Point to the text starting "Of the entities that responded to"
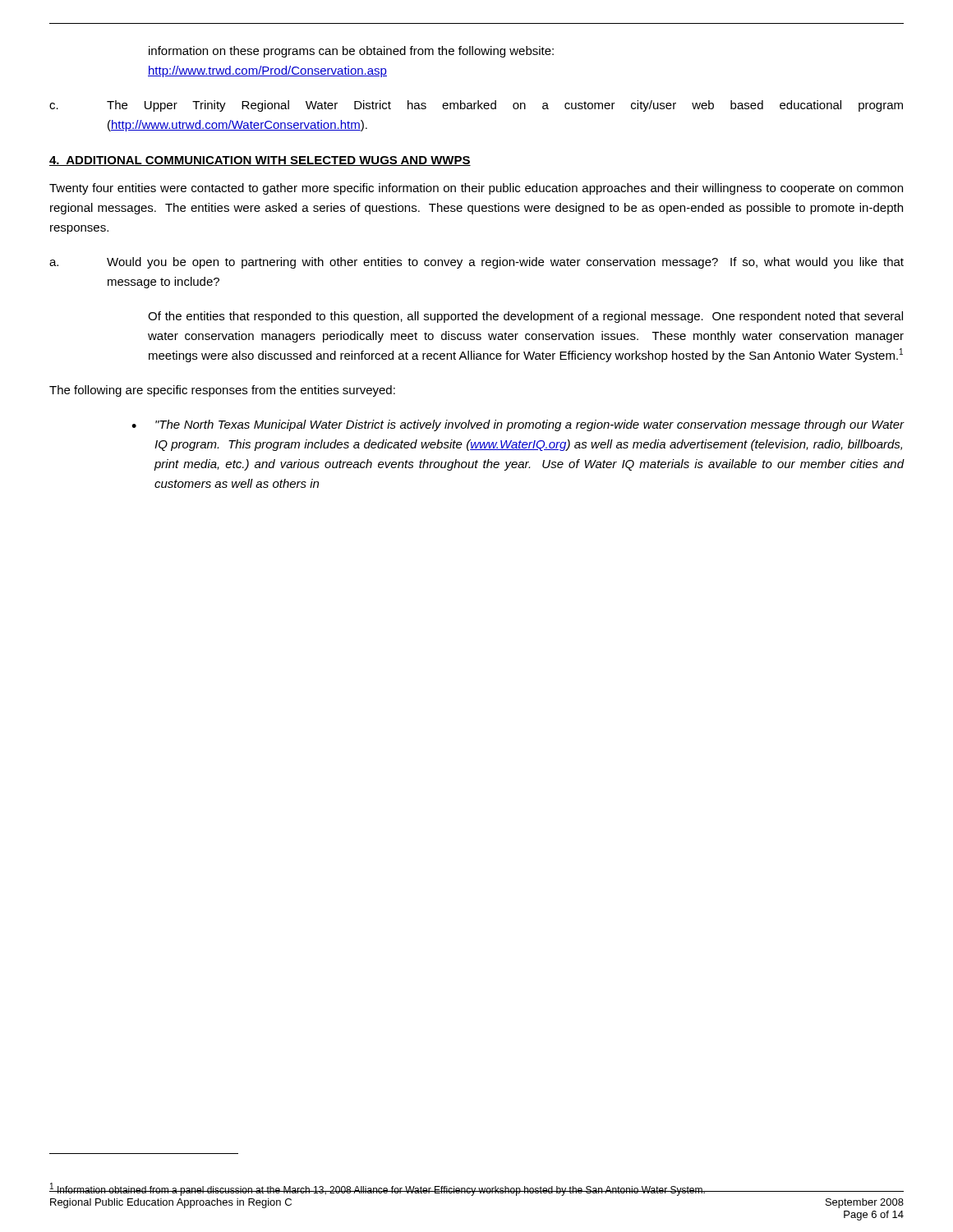This screenshot has width=953, height=1232. [x=526, y=336]
